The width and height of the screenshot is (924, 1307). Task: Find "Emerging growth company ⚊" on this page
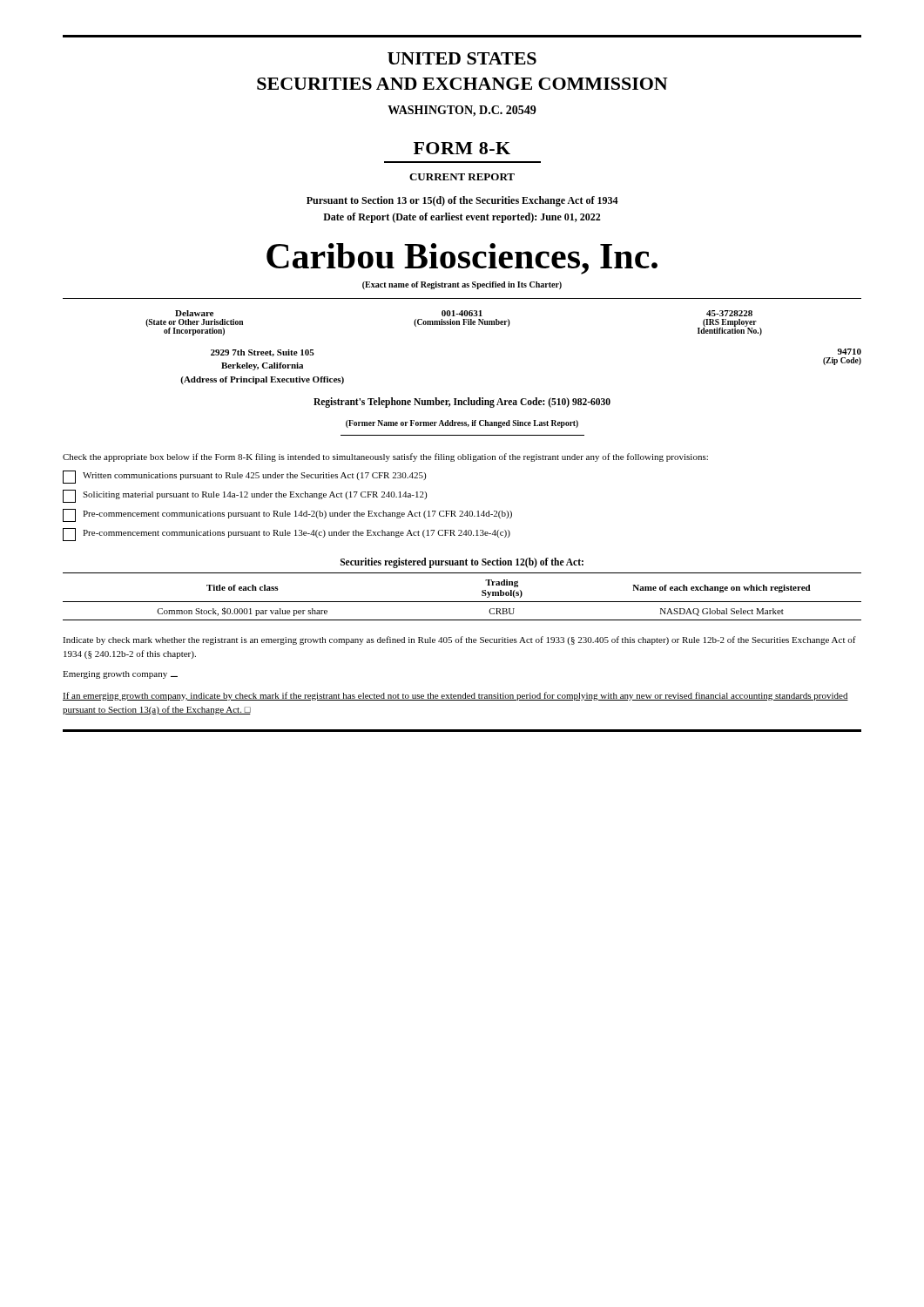121,673
